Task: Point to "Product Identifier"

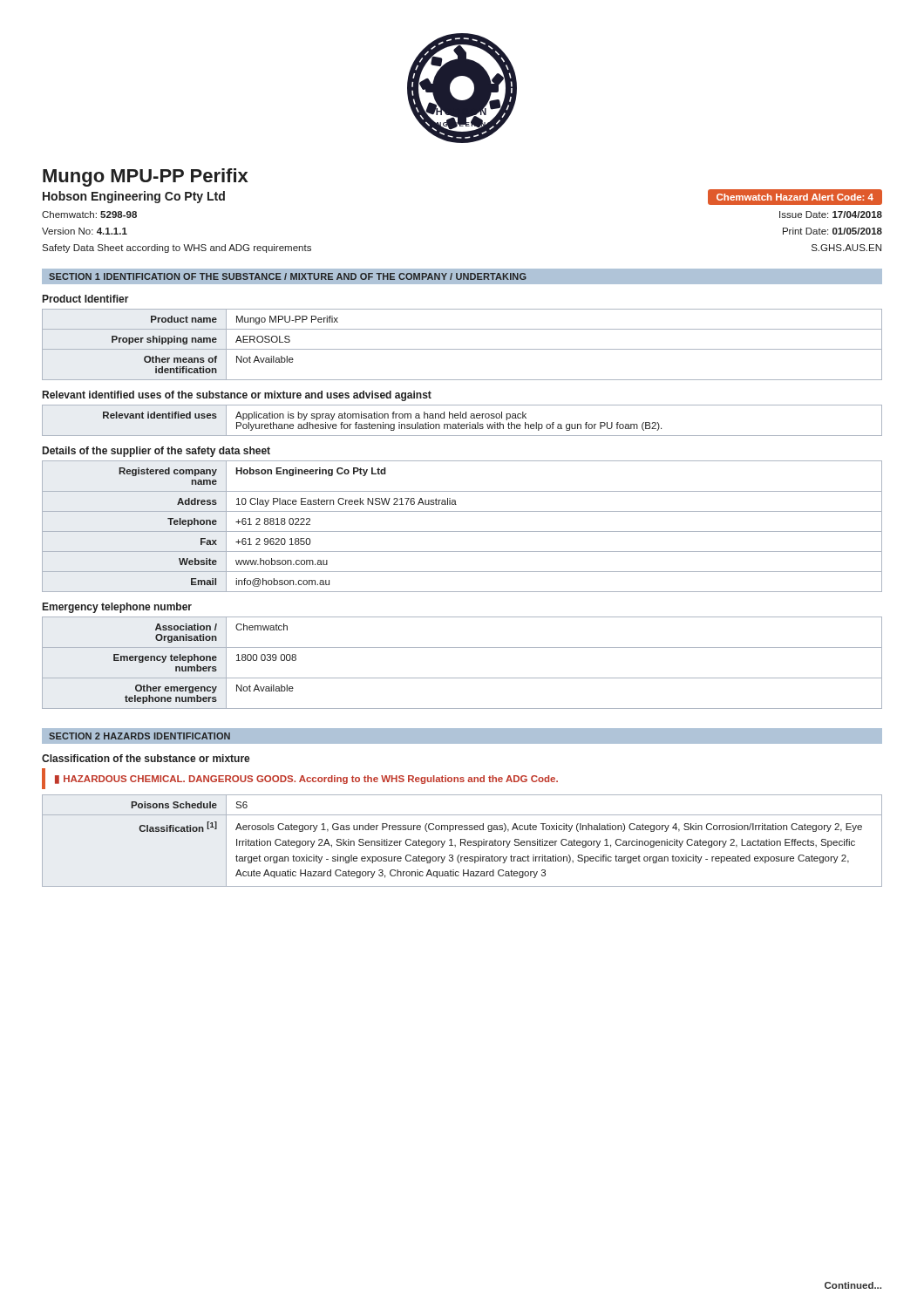Action: click(x=85, y=299)
